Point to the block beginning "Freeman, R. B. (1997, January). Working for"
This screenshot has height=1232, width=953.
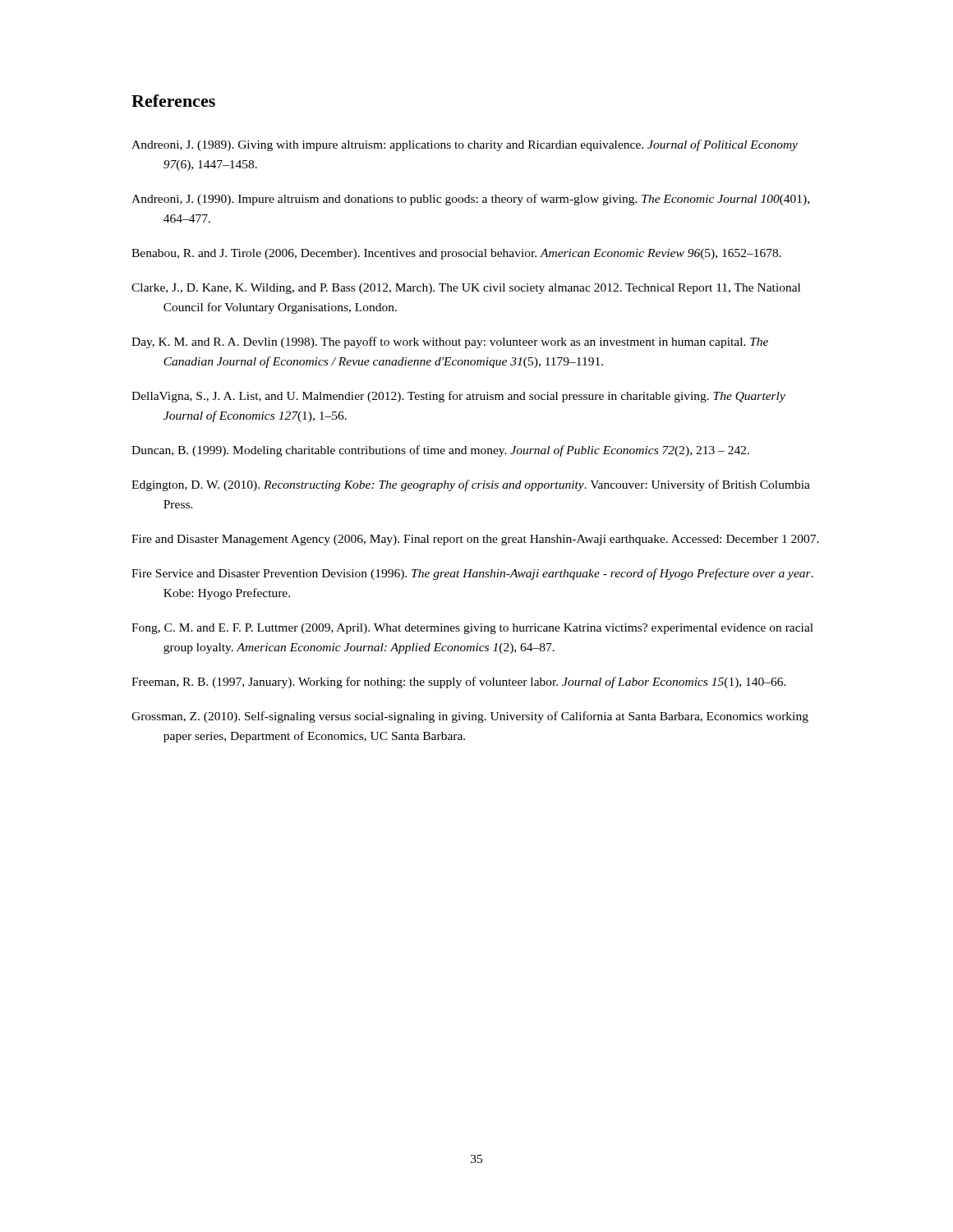(459, 682)
